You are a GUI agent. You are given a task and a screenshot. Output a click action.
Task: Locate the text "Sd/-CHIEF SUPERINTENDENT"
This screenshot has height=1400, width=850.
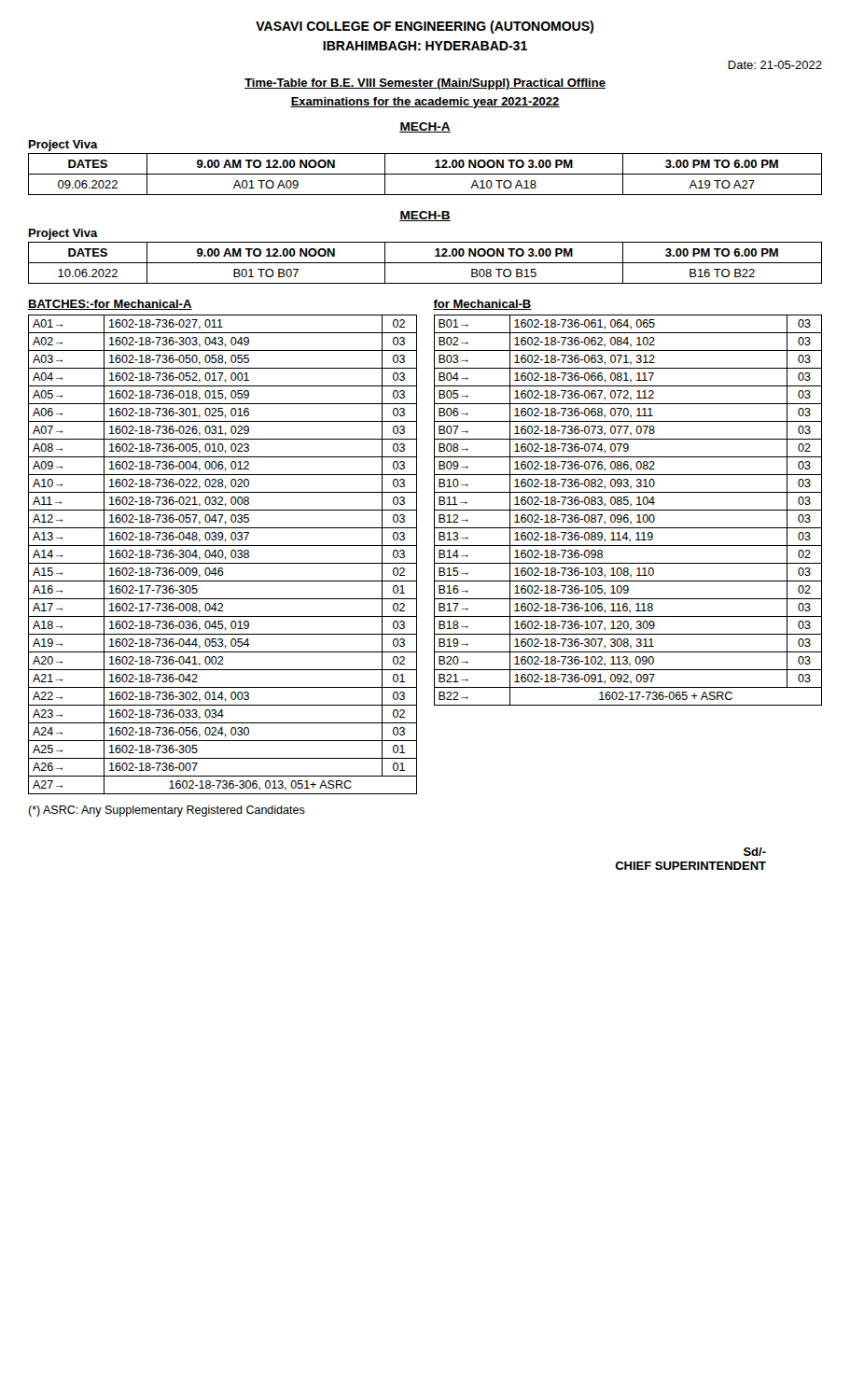691,859
